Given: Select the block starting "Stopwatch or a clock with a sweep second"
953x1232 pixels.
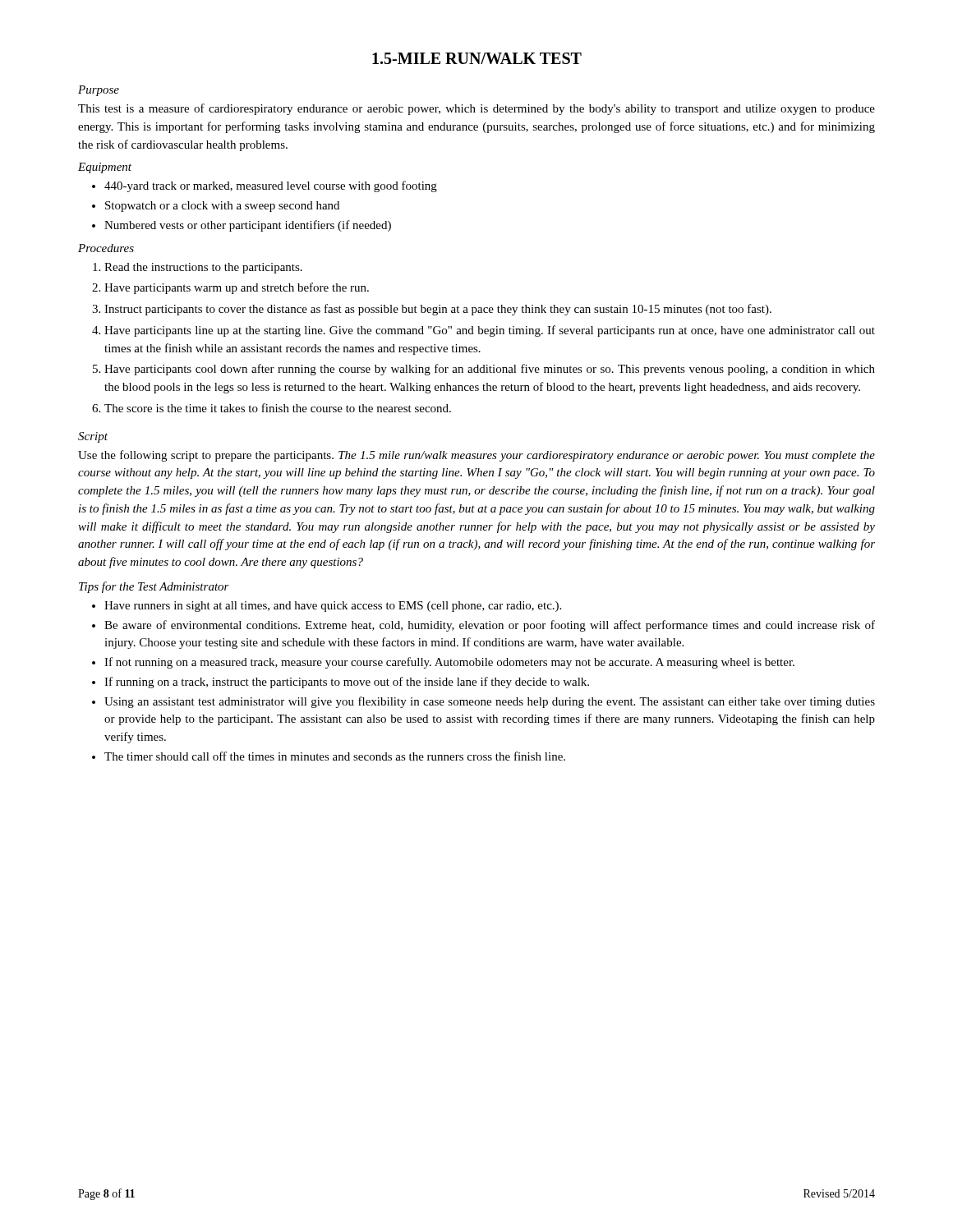Looking at the screenshot, I should [x=222, y=205].
